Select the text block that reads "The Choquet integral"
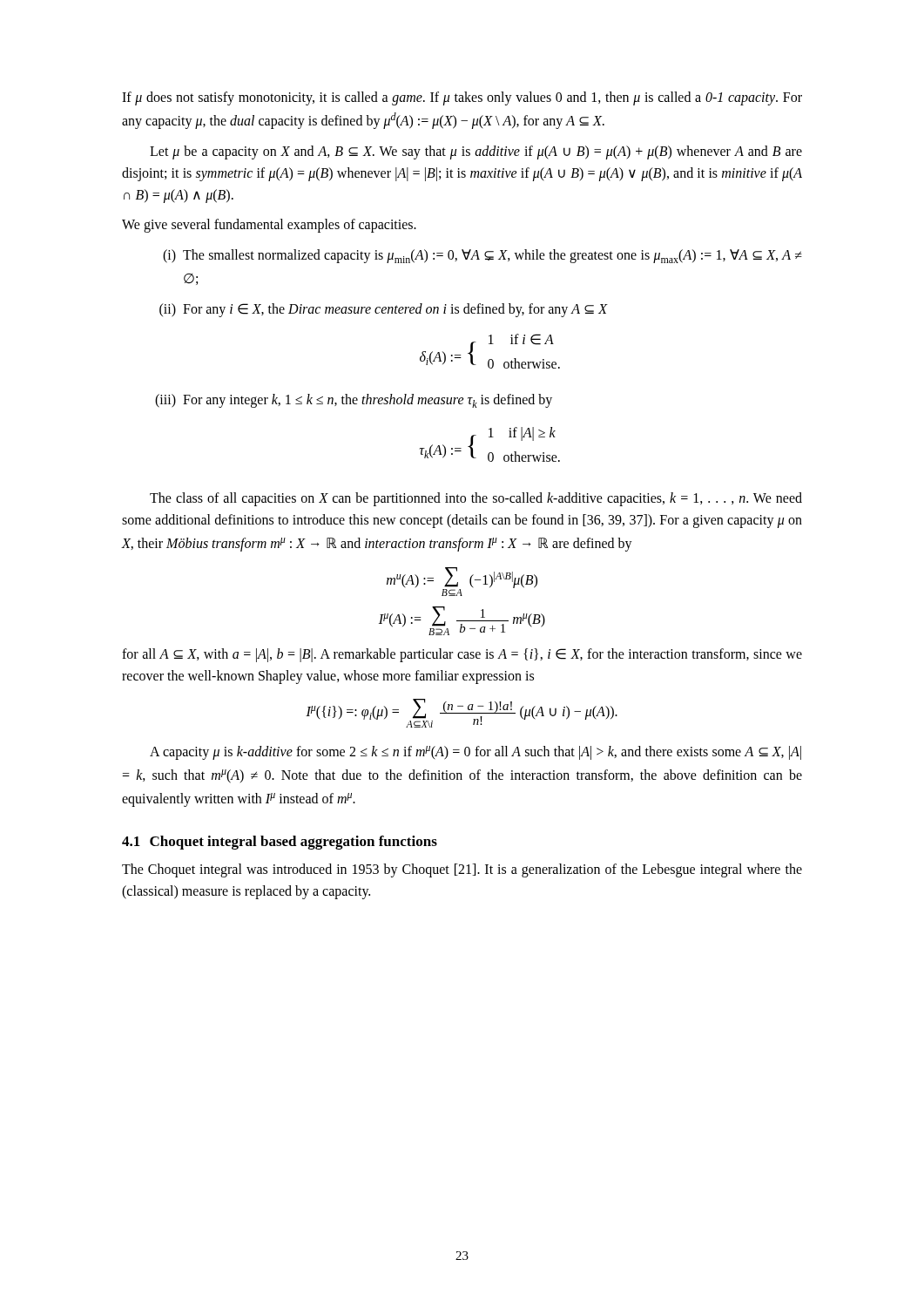The image size is (924, 1307). tap(462, 881)
